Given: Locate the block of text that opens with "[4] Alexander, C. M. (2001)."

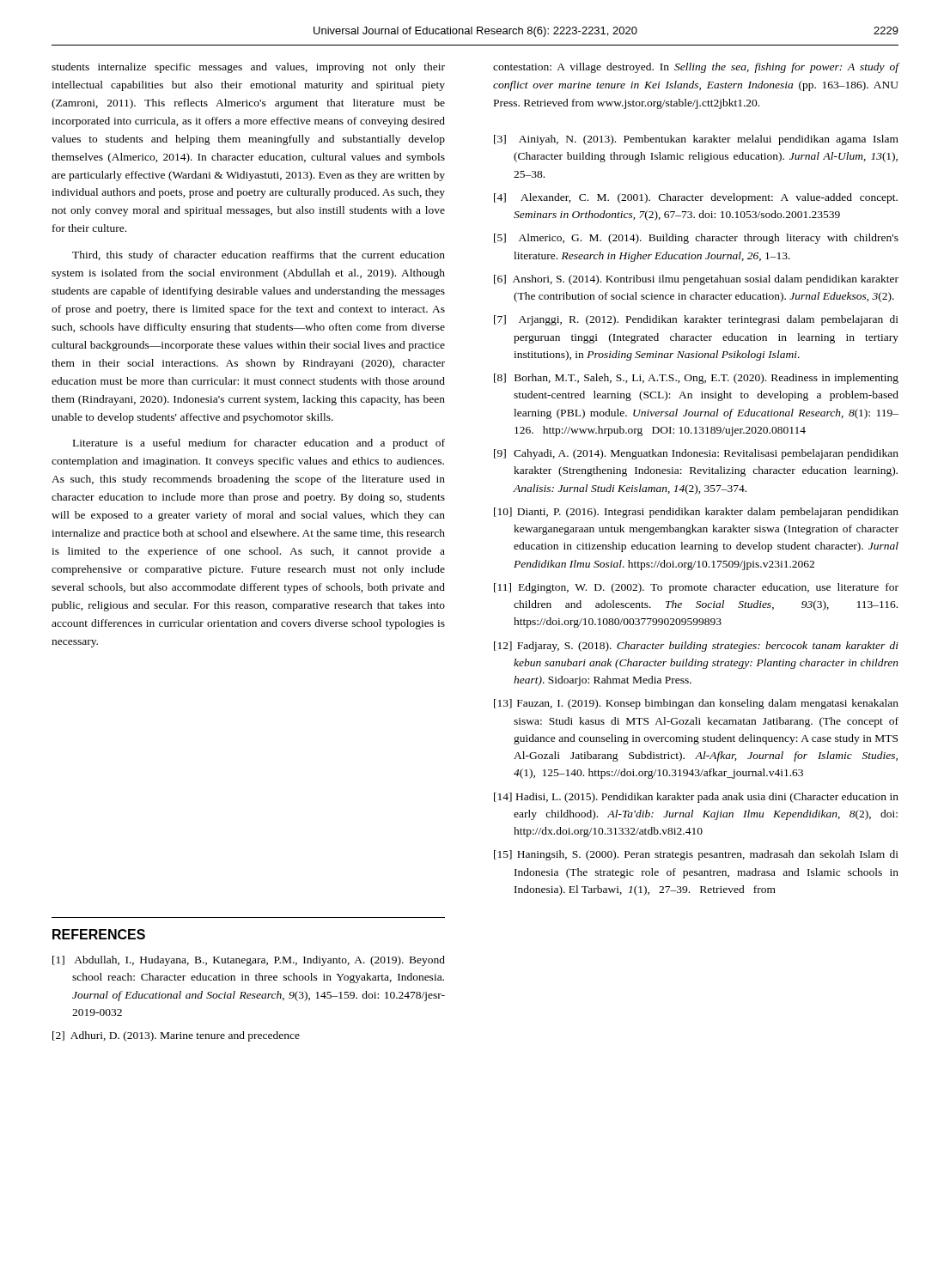Looking at the screenshot, I should coord(696,206).
